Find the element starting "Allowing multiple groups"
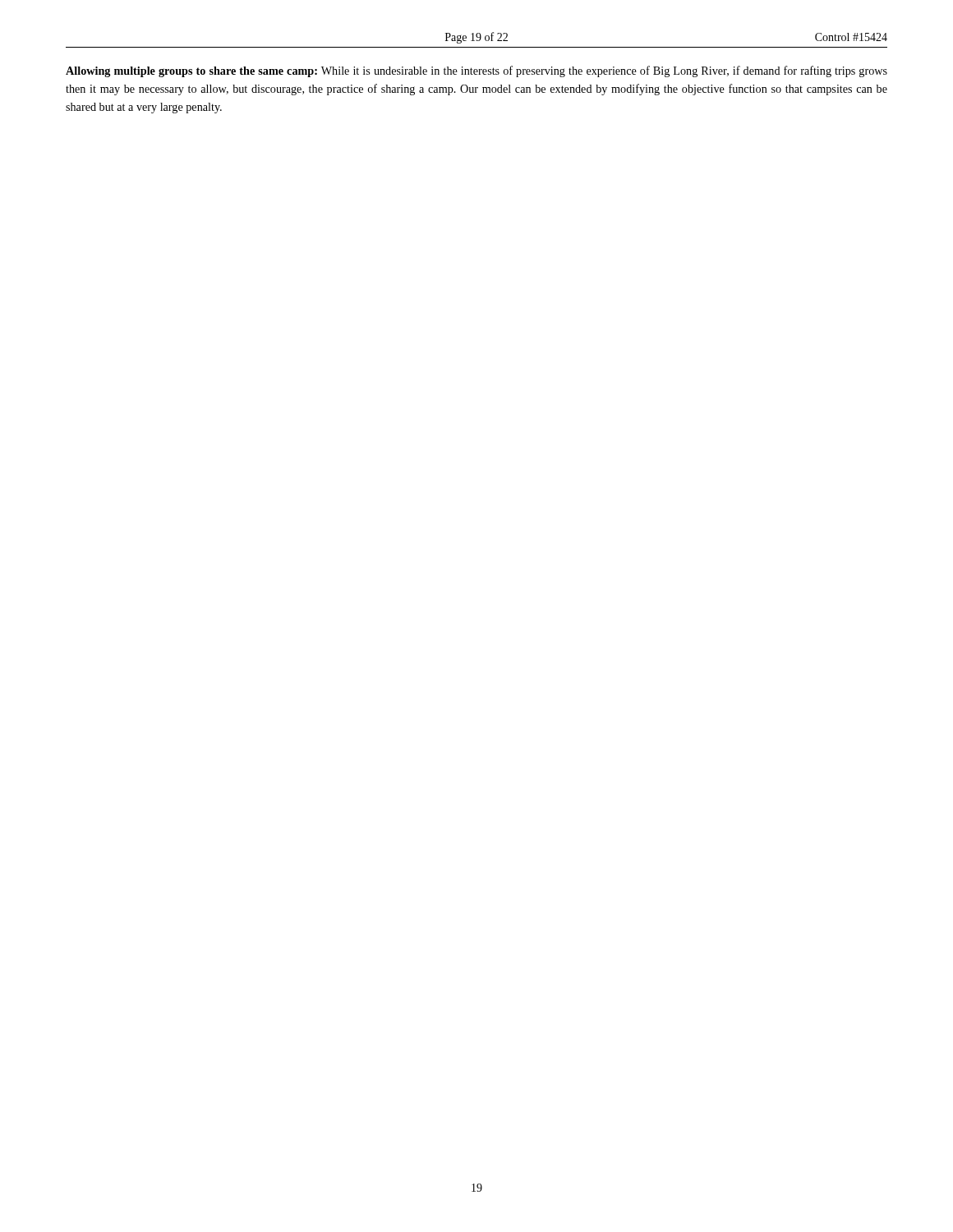This screenshot has height=1232, width=953. click(476, 89)
